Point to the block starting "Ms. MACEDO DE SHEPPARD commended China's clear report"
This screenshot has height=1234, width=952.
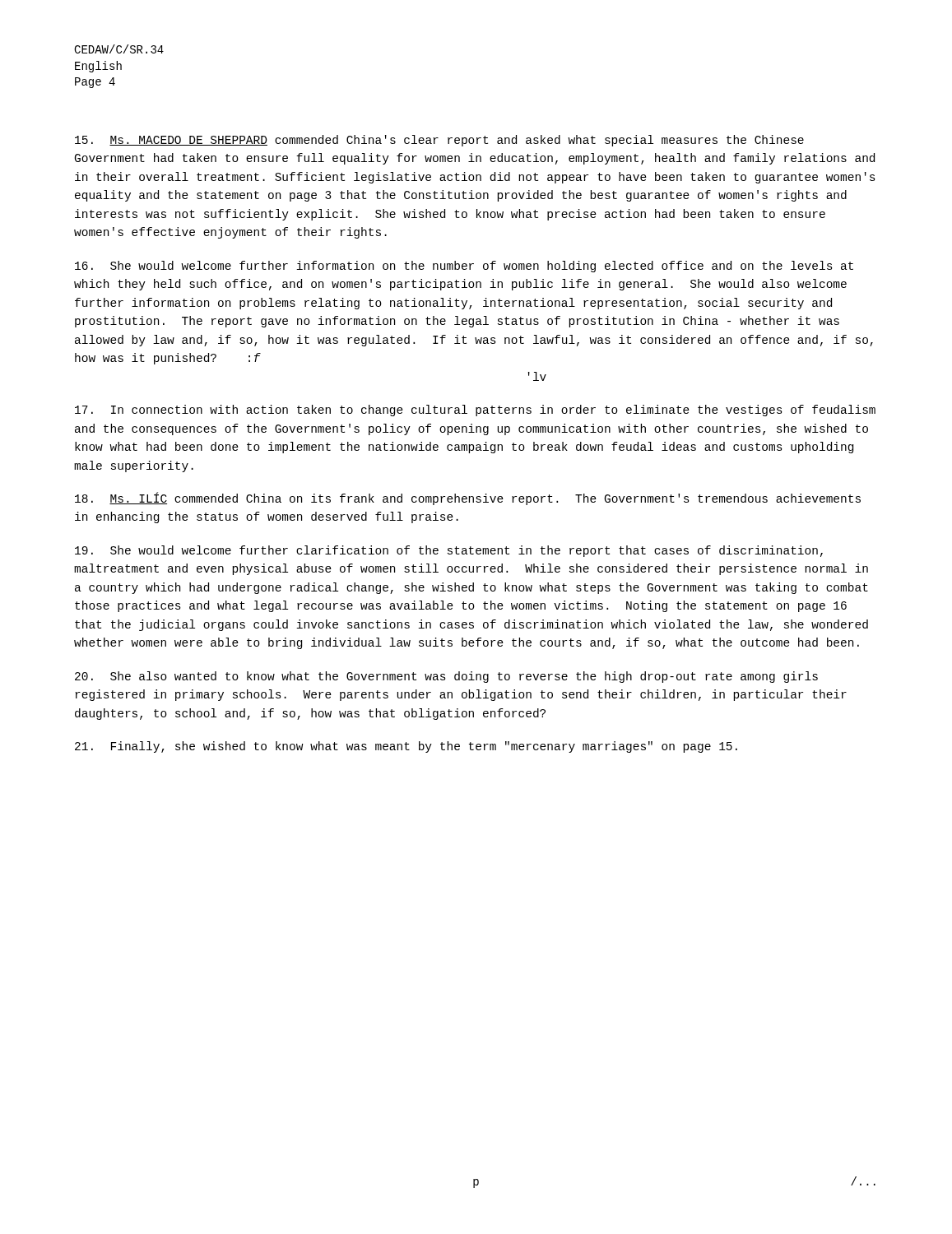pyautogui.click(x=475, y=187)
